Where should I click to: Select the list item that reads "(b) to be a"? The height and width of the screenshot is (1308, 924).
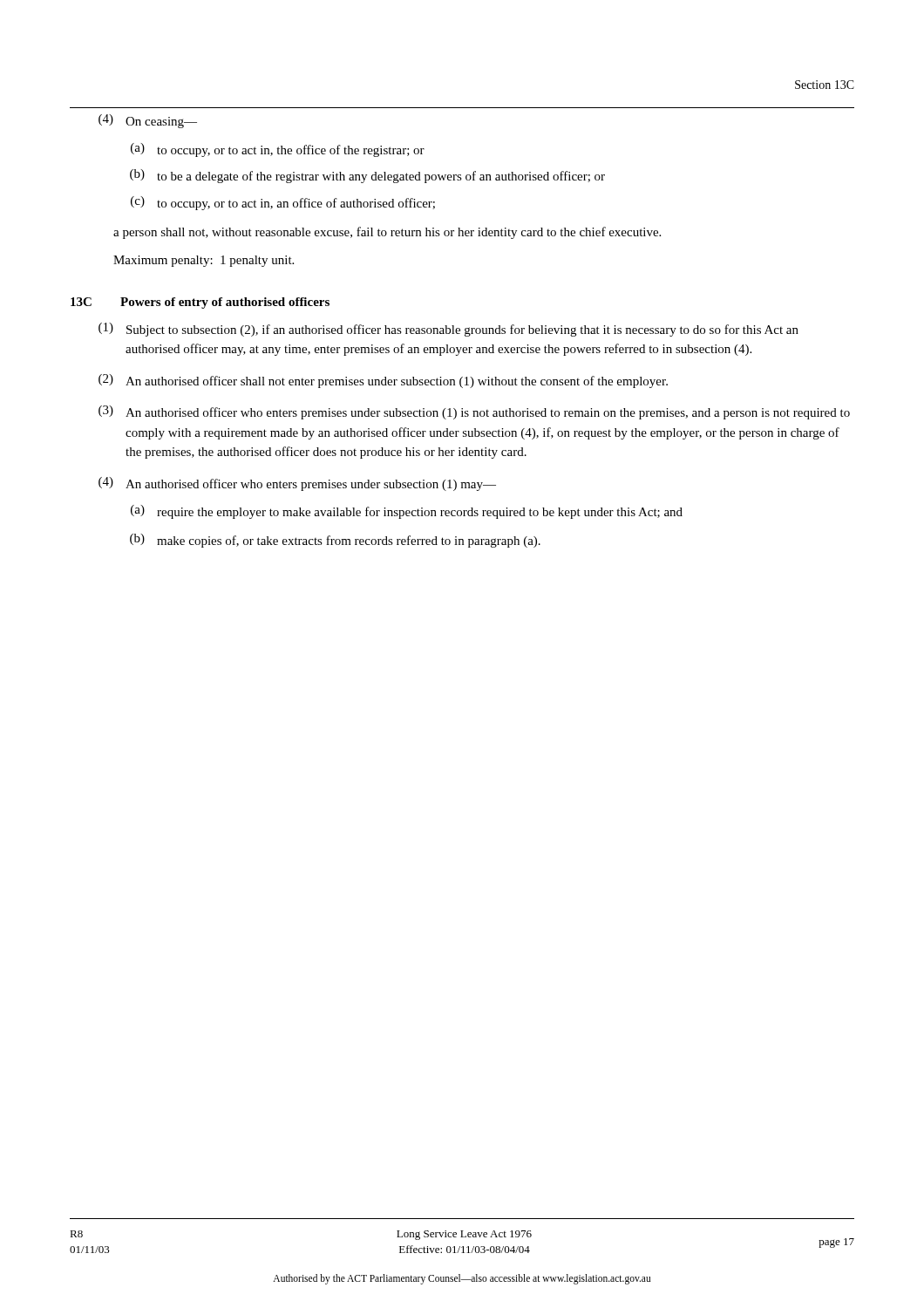(484, 176)
